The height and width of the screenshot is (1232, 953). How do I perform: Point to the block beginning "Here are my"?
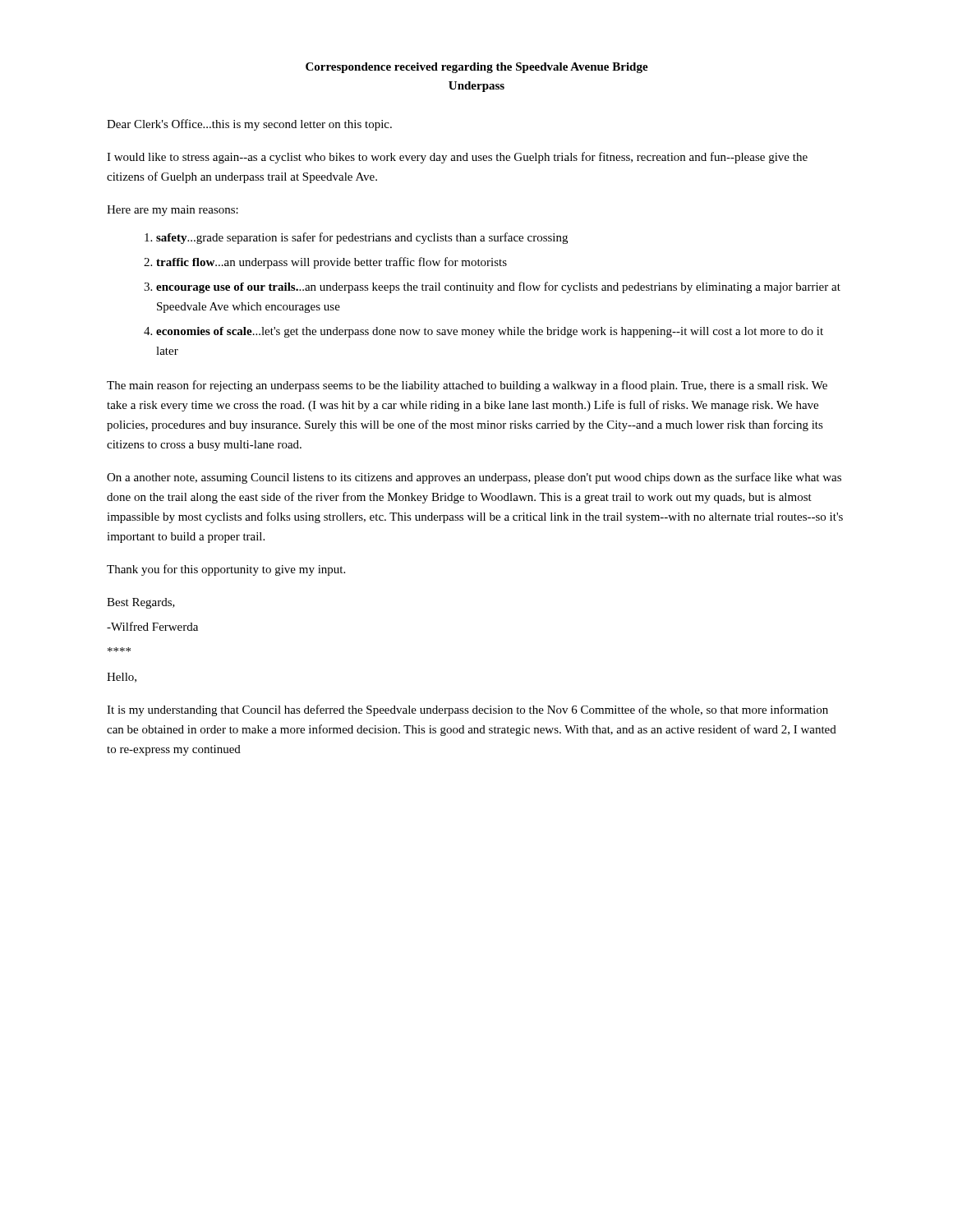pyautogui.click(x=173, y=209)
